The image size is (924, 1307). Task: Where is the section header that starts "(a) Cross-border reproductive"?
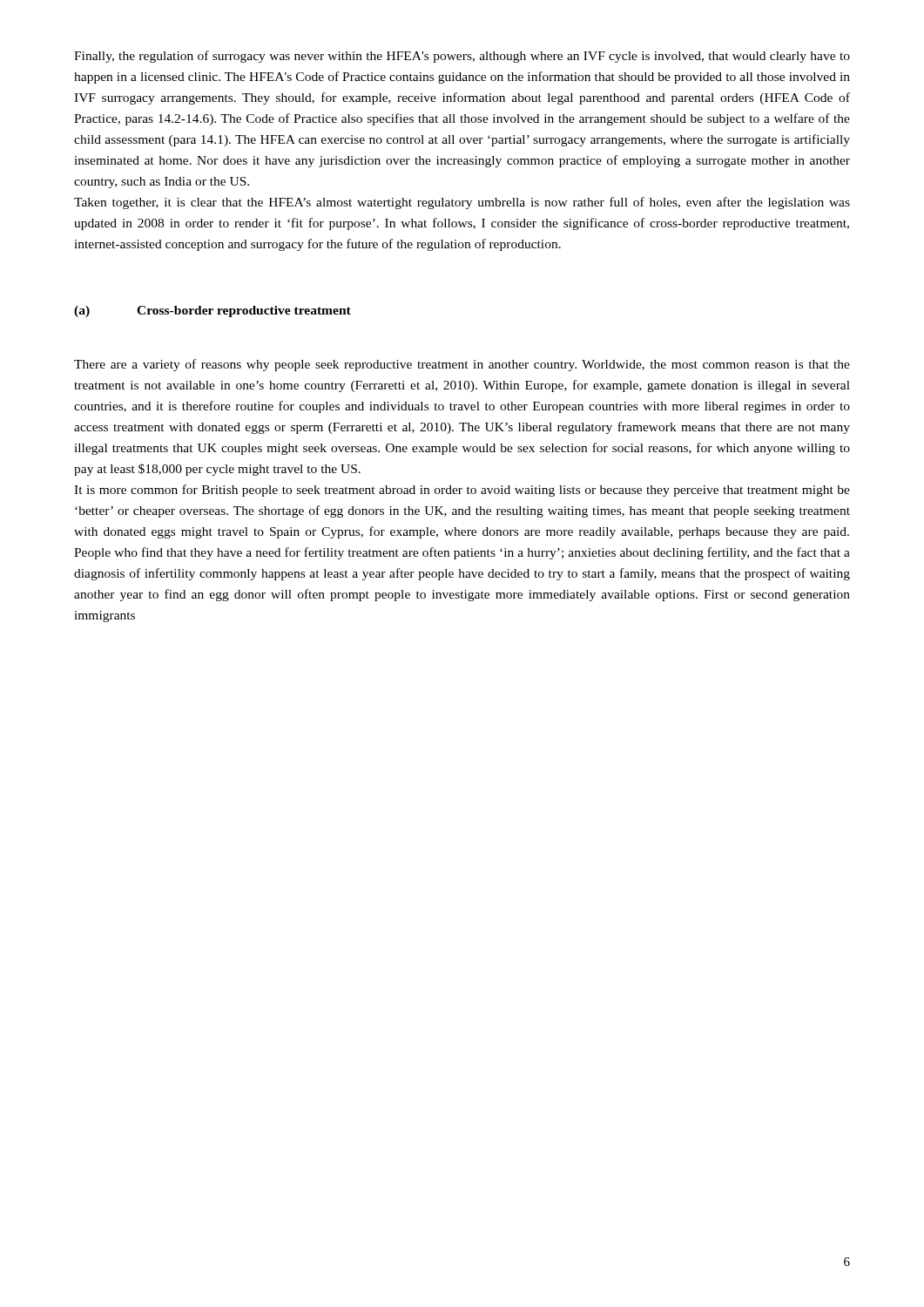click(x=212, y=312)
